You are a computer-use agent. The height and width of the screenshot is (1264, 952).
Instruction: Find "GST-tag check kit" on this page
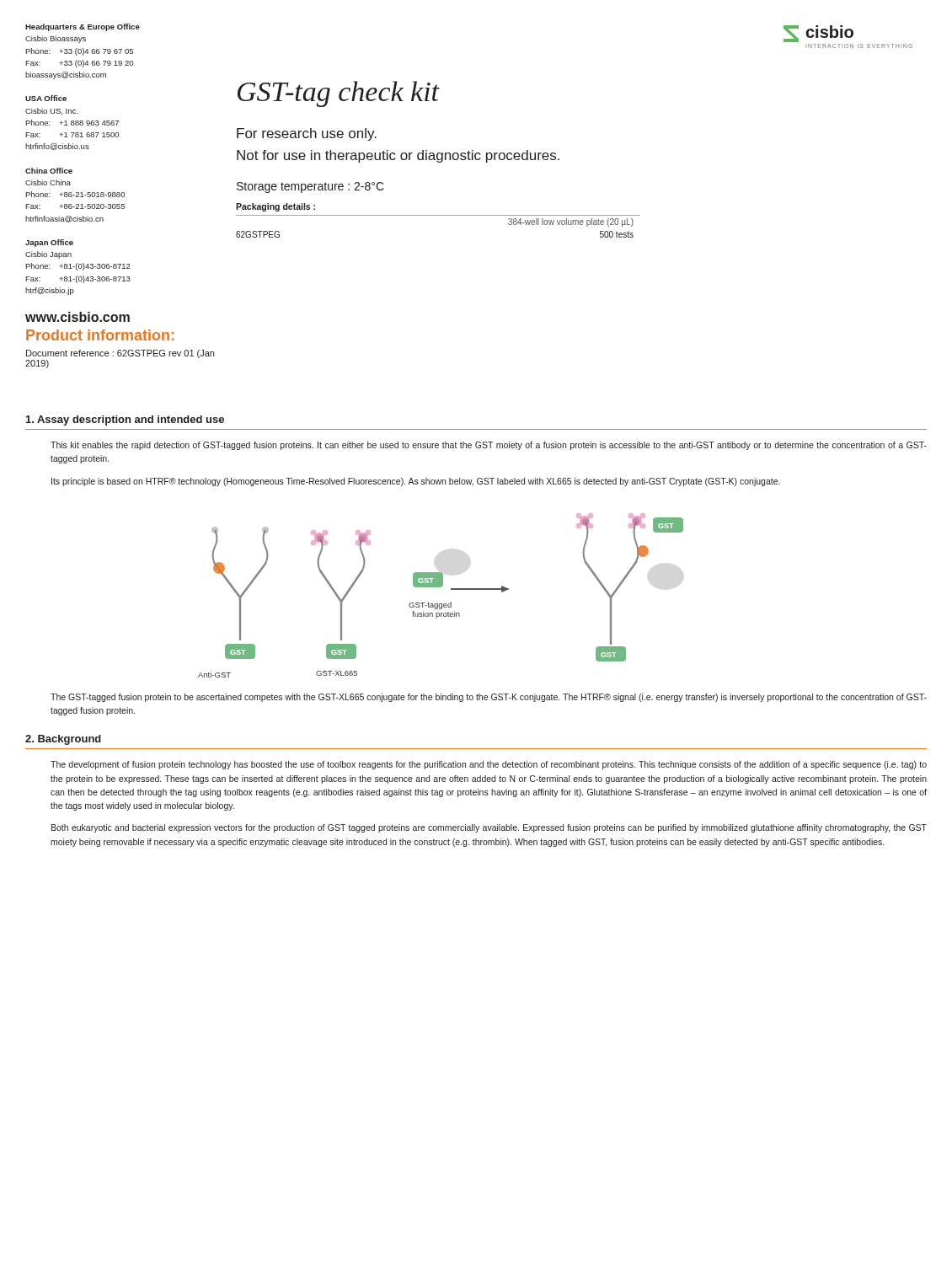tap(337, 91)
